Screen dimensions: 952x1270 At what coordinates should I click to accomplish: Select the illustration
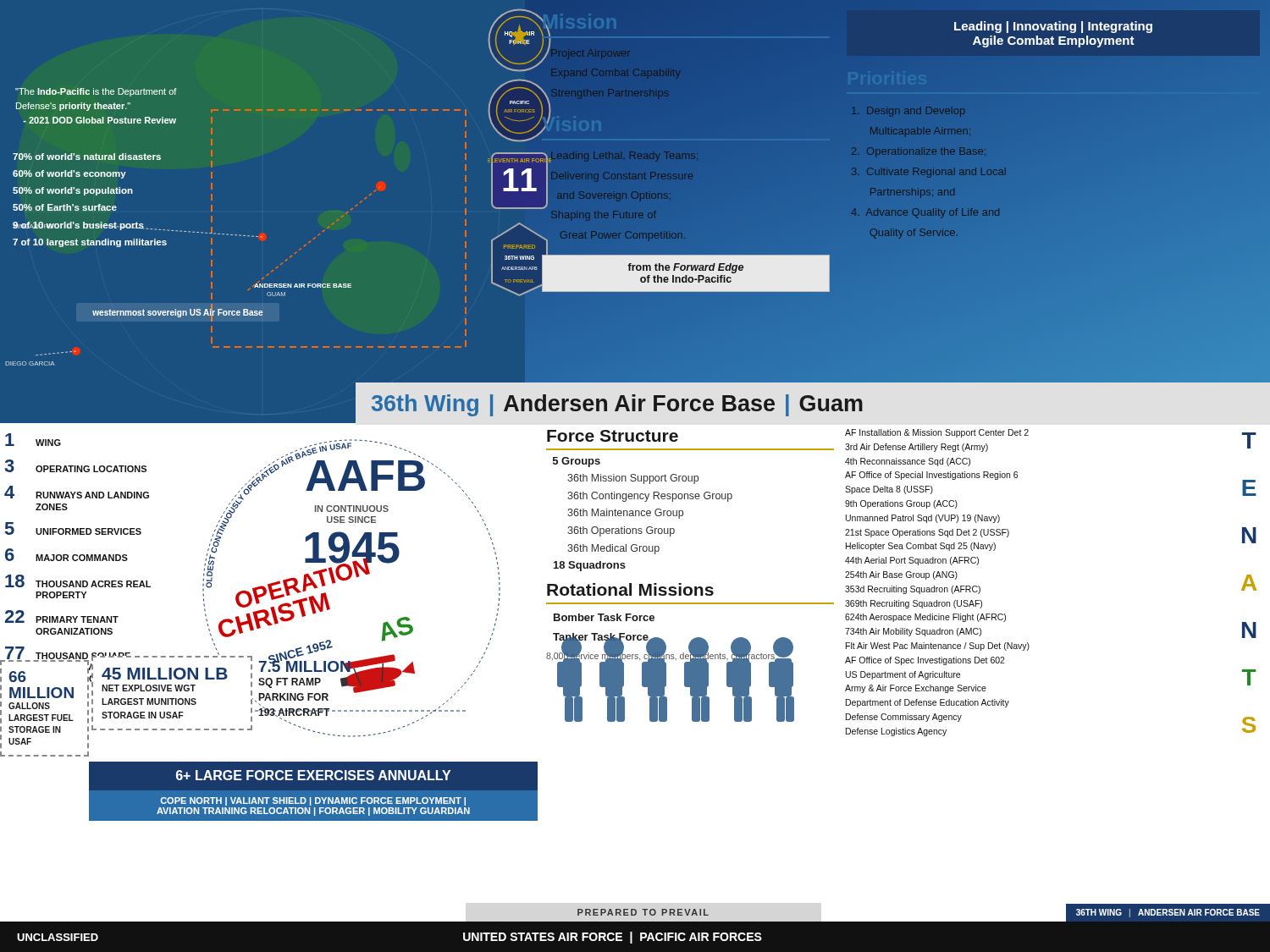pyautogui.click(x=686, y=677)
